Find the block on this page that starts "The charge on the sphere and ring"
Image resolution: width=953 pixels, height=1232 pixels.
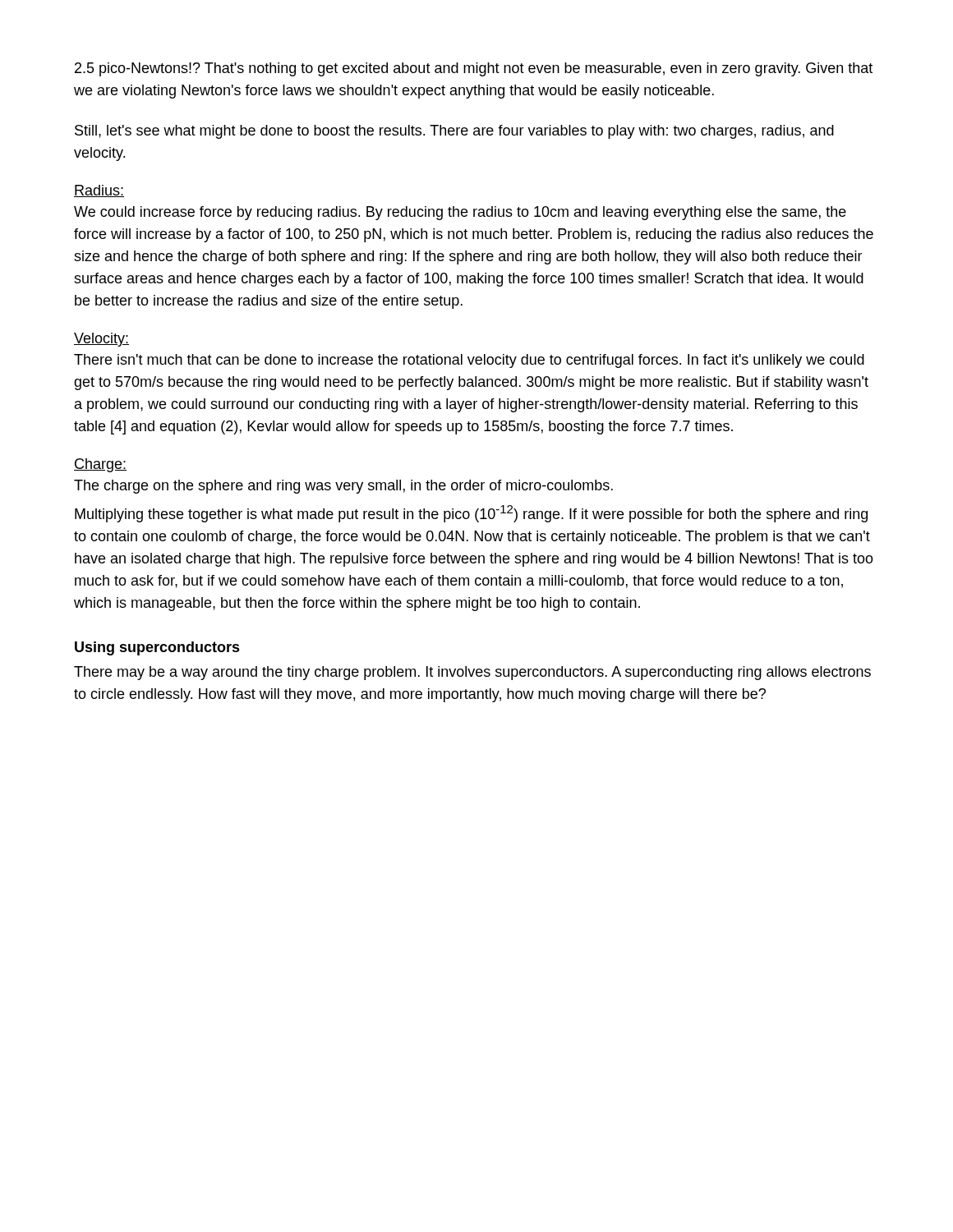(344, 485)
